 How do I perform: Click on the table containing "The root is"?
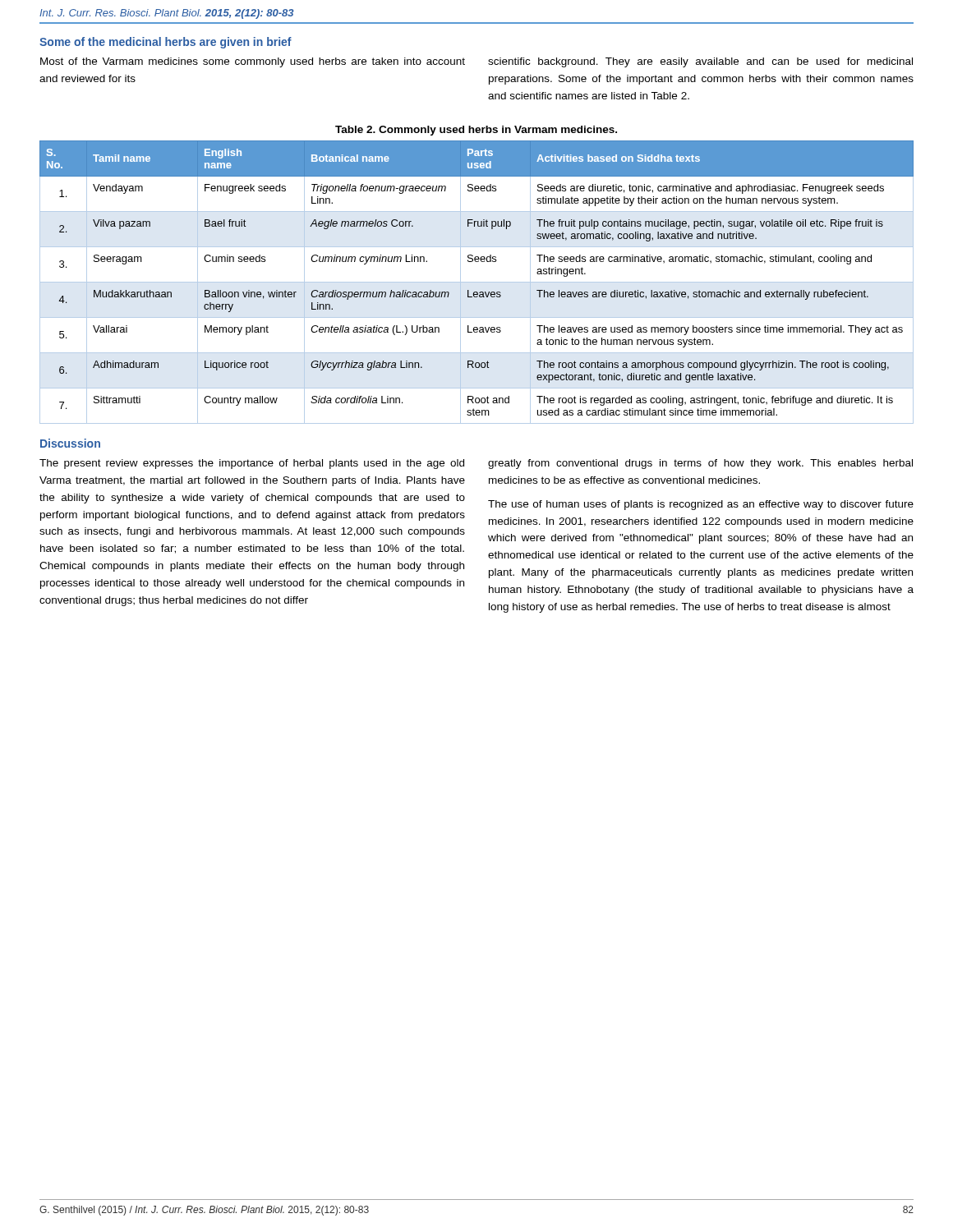pos(476,282)
